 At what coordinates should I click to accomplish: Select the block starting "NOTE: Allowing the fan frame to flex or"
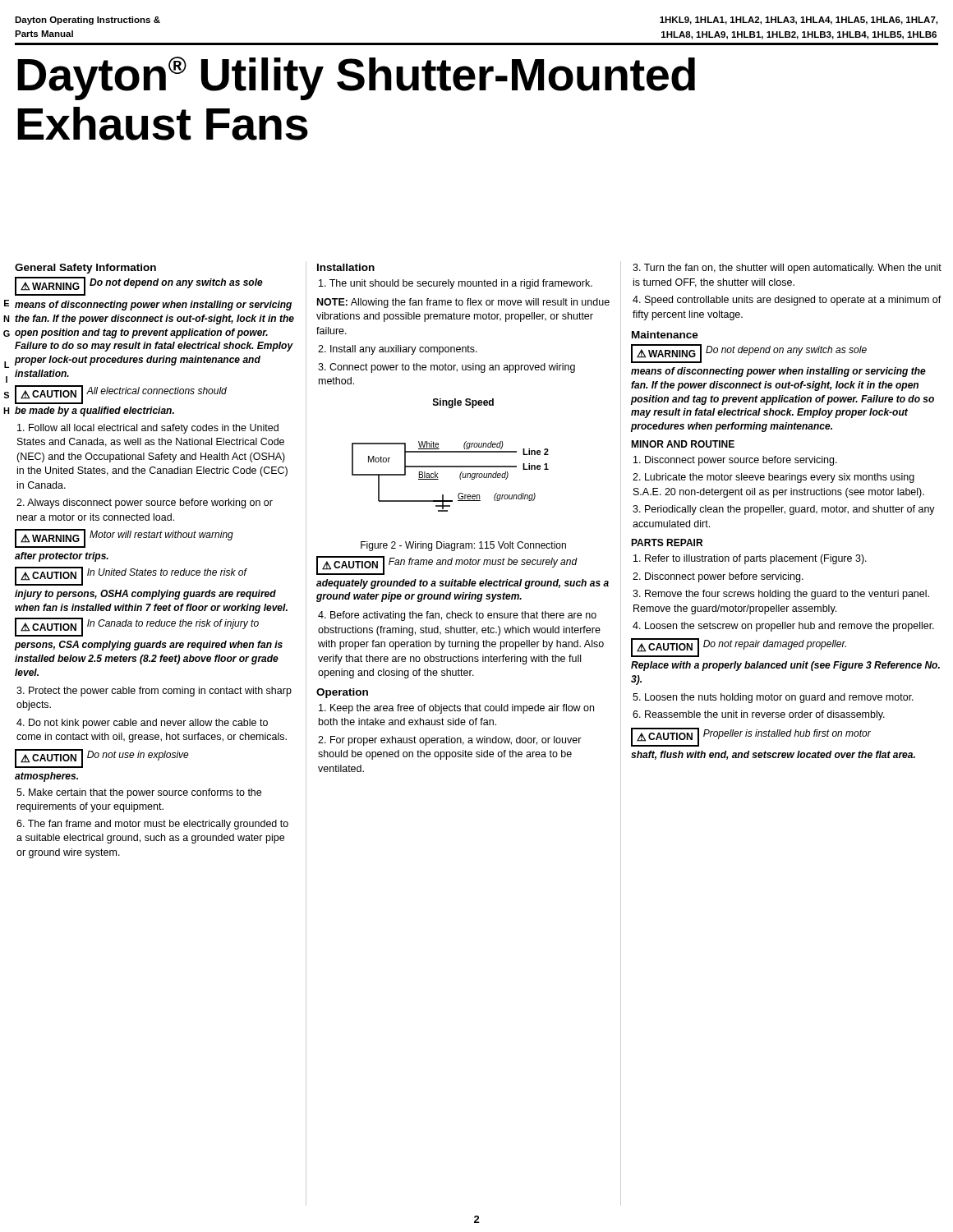pyautogui.click(x=463, y=316)
